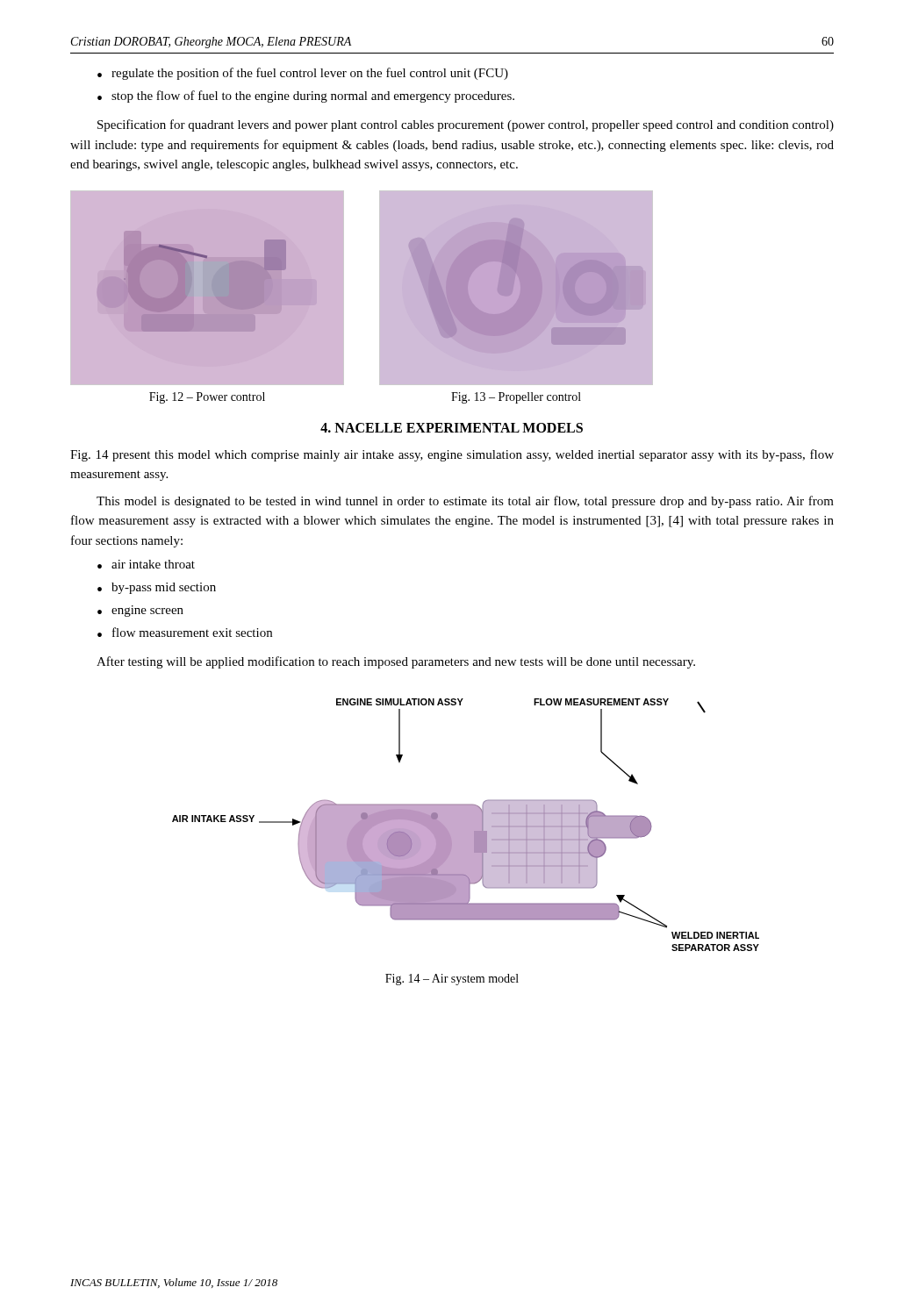Navigate to the block starting "• regulate the"

click(x=465, y=75)
